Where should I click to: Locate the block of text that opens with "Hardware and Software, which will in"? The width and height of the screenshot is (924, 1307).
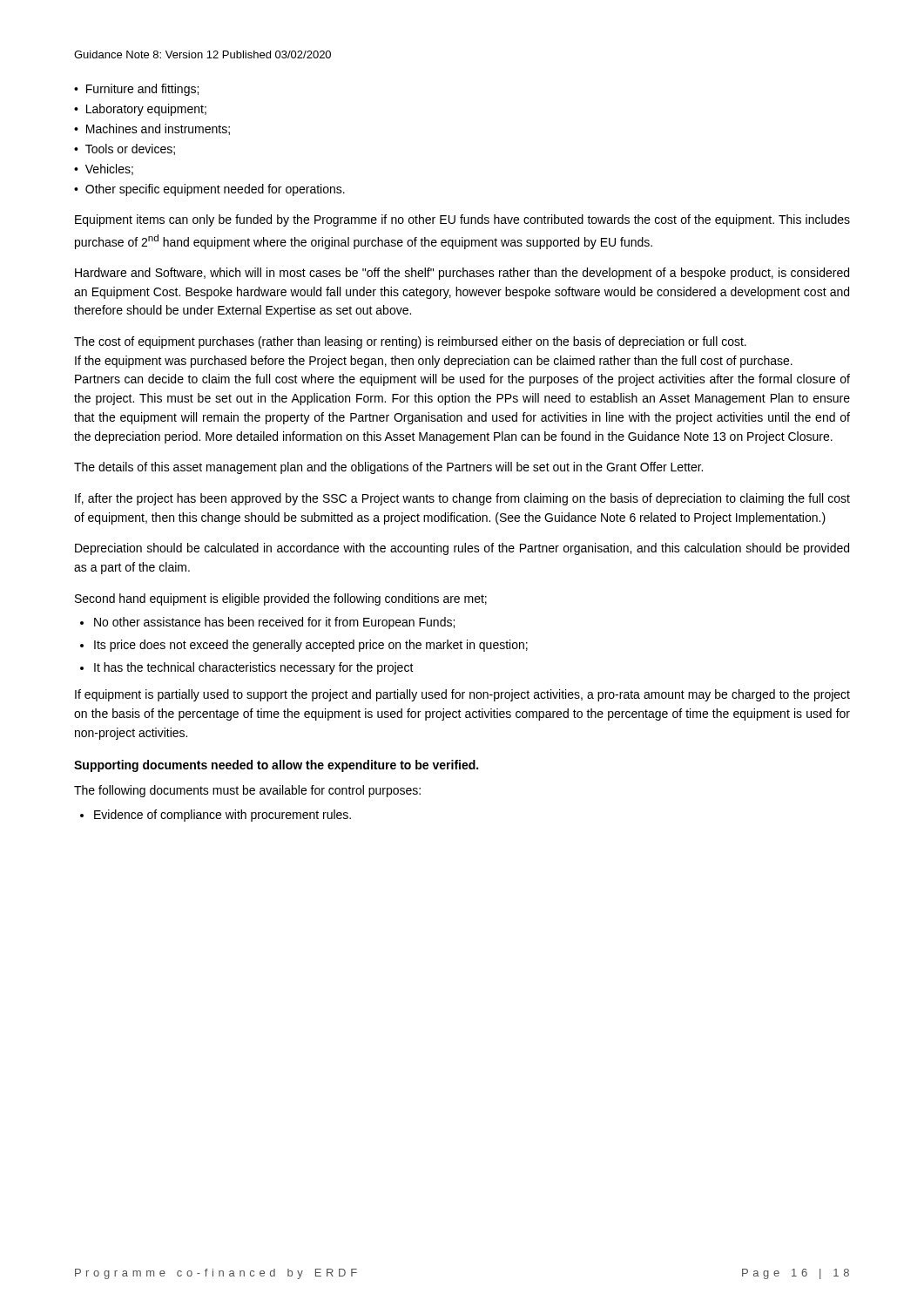pyautogui.click(x=462, y=292)
